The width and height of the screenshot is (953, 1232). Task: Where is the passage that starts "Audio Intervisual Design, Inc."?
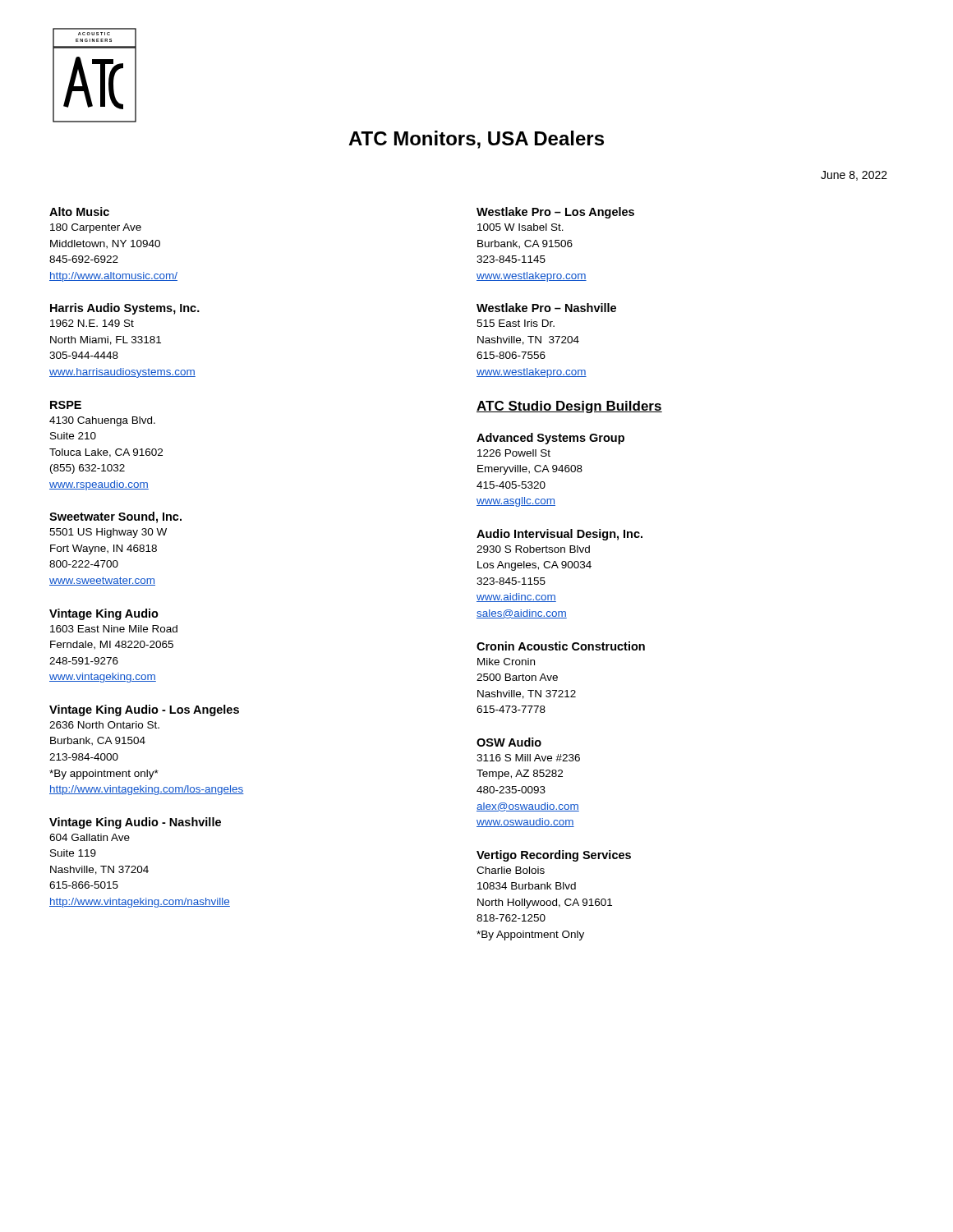coord(559,535)
